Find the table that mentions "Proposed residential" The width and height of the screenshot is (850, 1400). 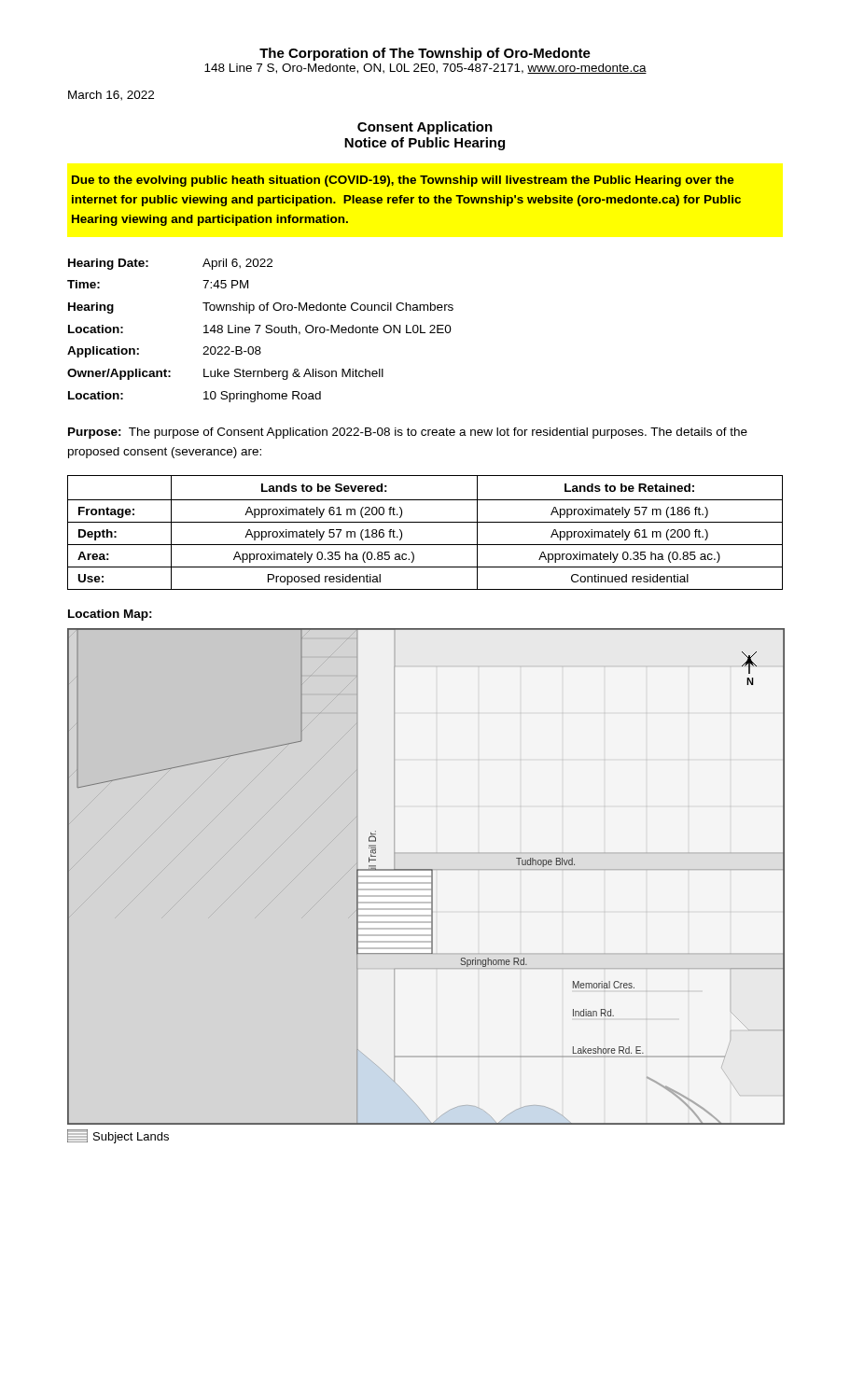425,532
